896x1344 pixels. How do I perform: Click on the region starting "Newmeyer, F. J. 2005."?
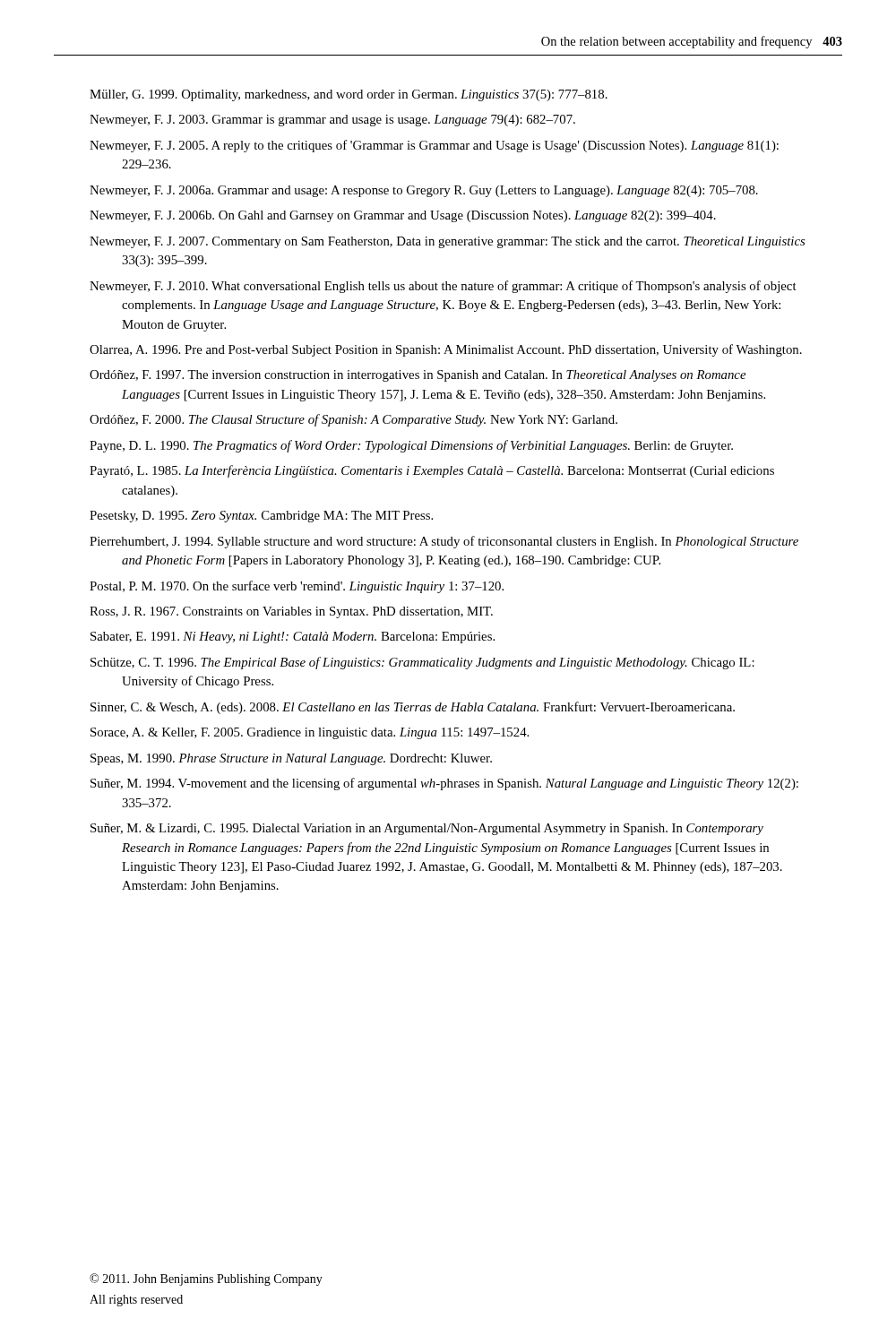(x=435, y=155)
